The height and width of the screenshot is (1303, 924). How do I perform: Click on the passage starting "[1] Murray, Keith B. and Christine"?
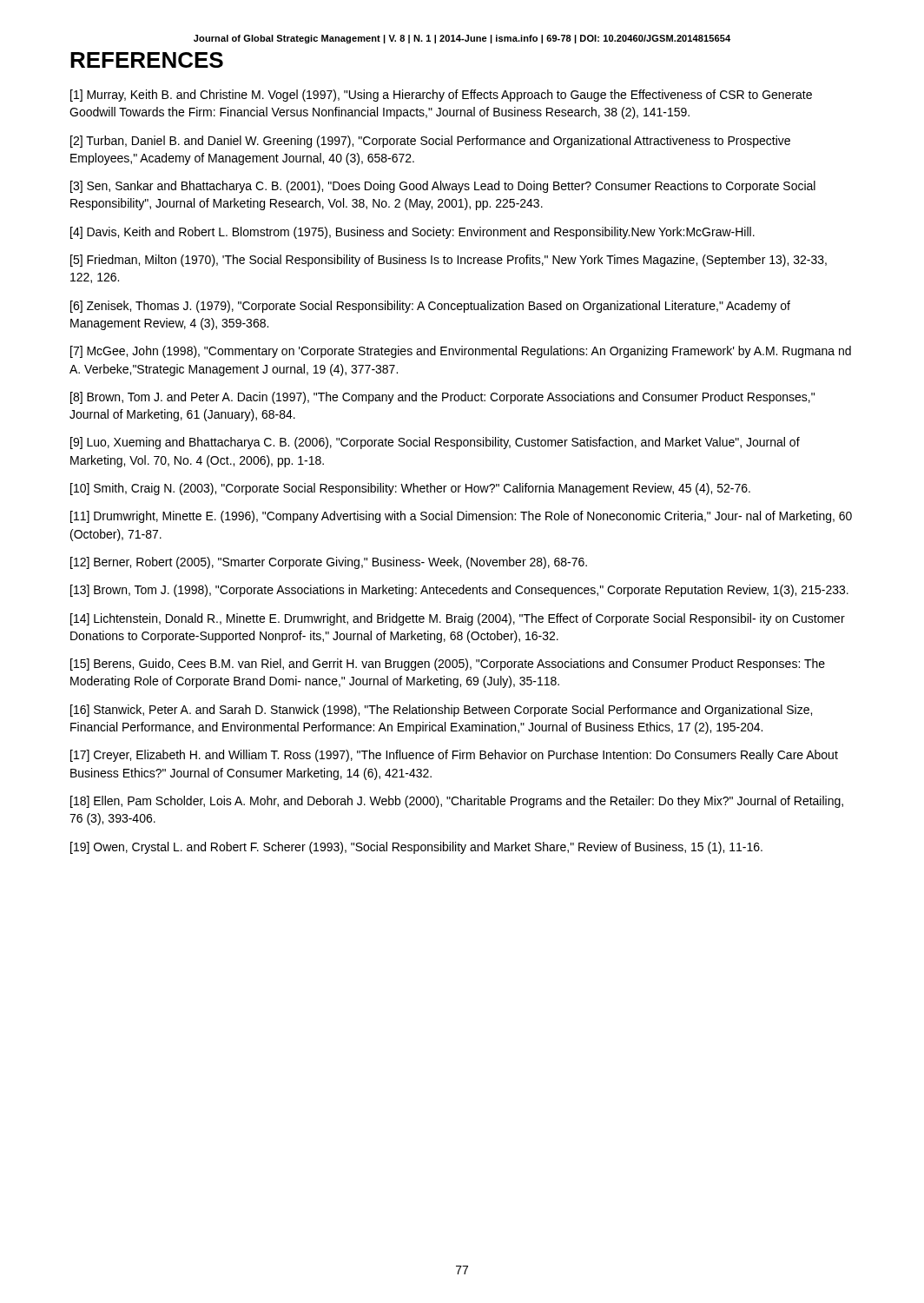(441, 103)
